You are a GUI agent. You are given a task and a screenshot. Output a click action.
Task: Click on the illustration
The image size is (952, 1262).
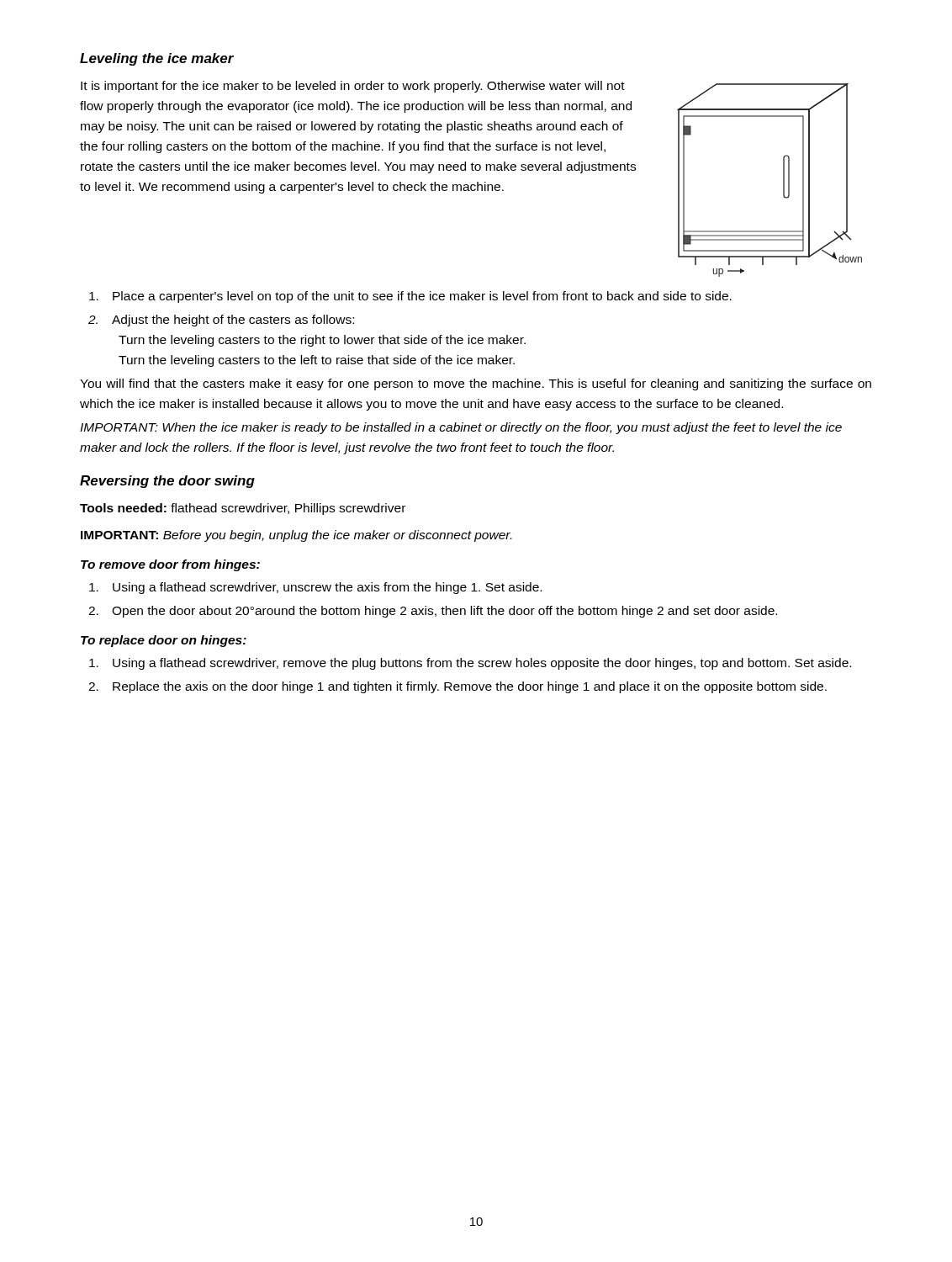pyautogui.click(x=754, y=177)
